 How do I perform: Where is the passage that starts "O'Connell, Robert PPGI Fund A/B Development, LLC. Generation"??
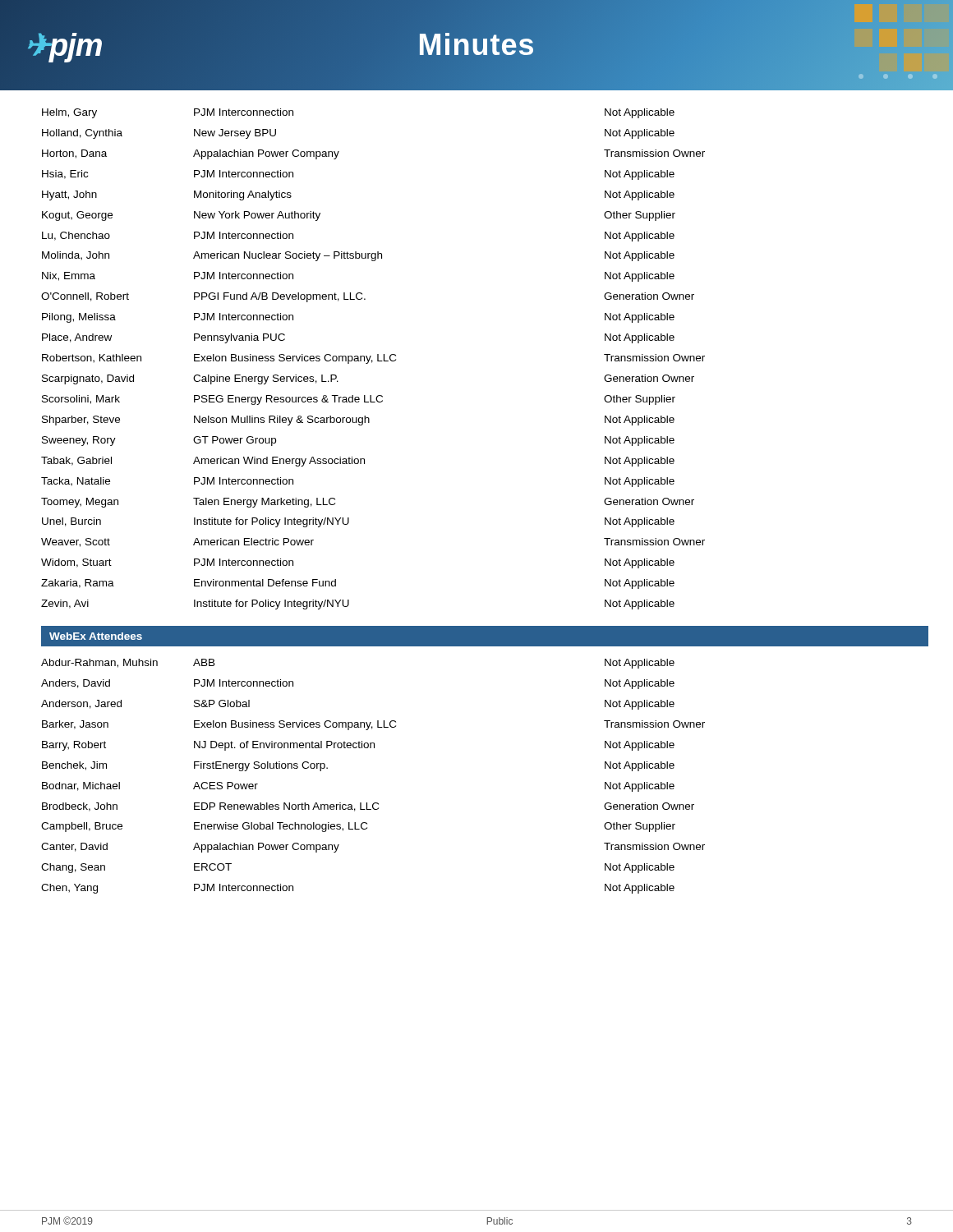[x=368, y=297]
